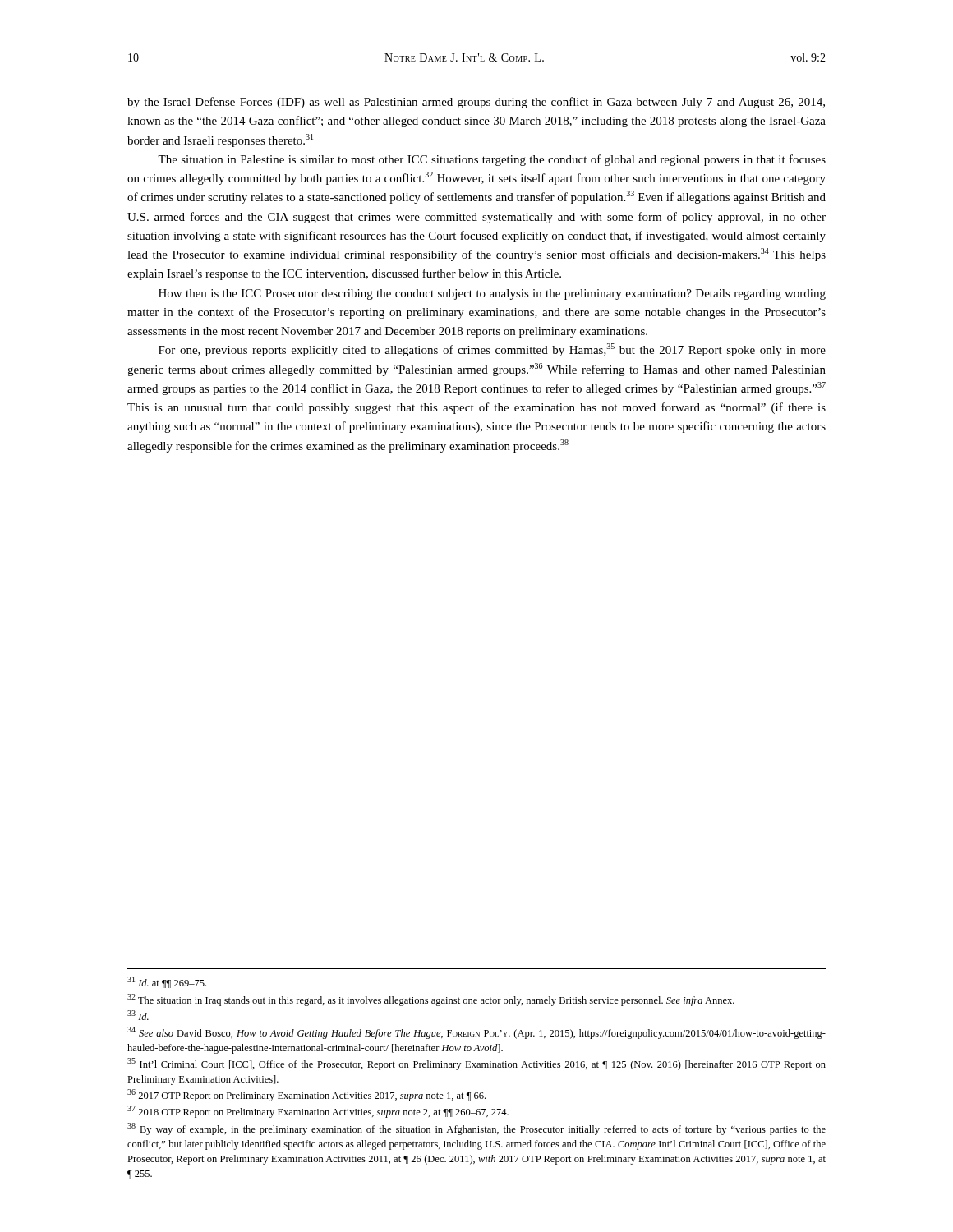Find the text block that says "The situation in Palestine is similar to"
This screenshot has width=953, height=1232.
(x=476, y=217)
